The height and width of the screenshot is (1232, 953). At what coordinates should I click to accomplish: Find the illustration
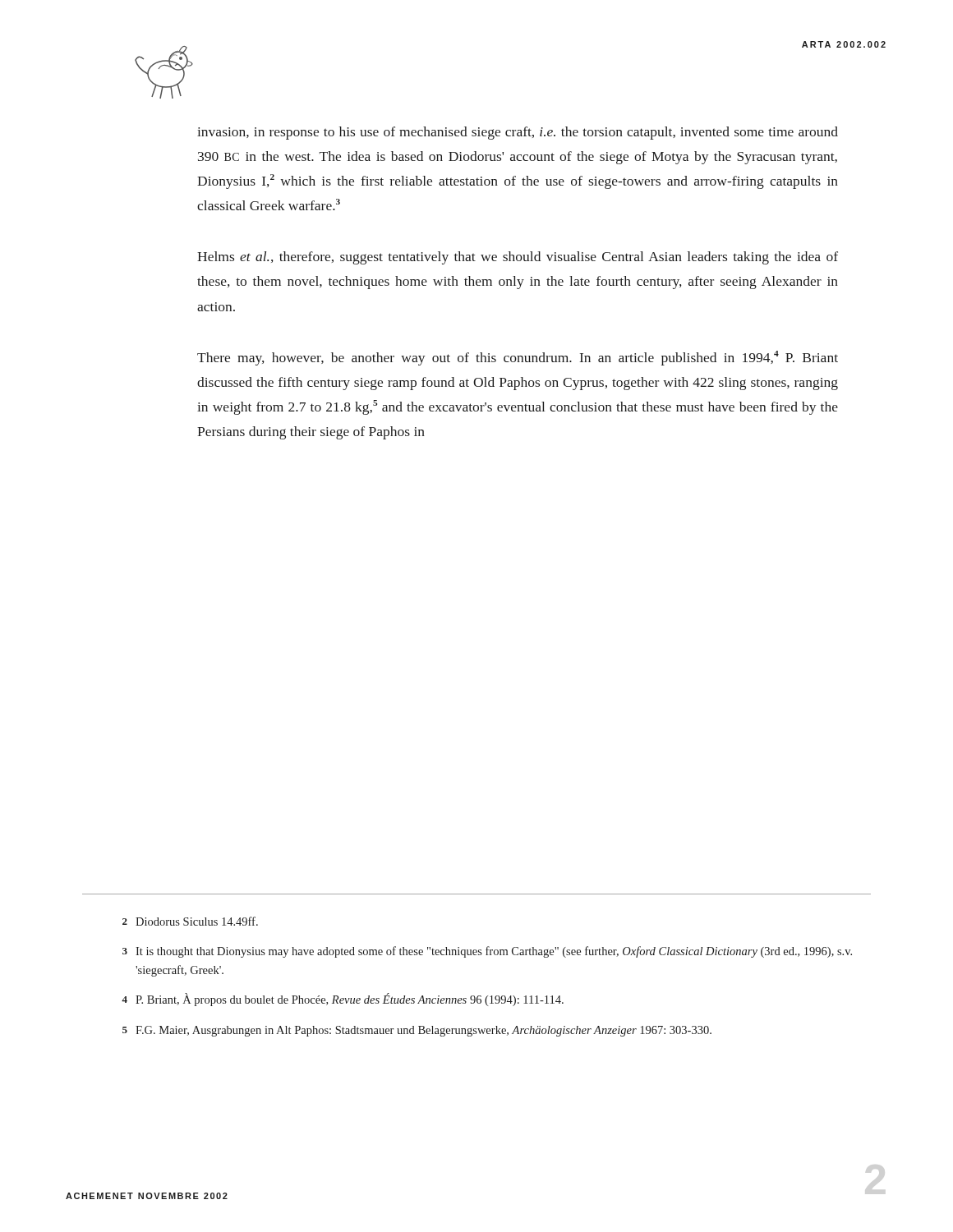[166, 70]
